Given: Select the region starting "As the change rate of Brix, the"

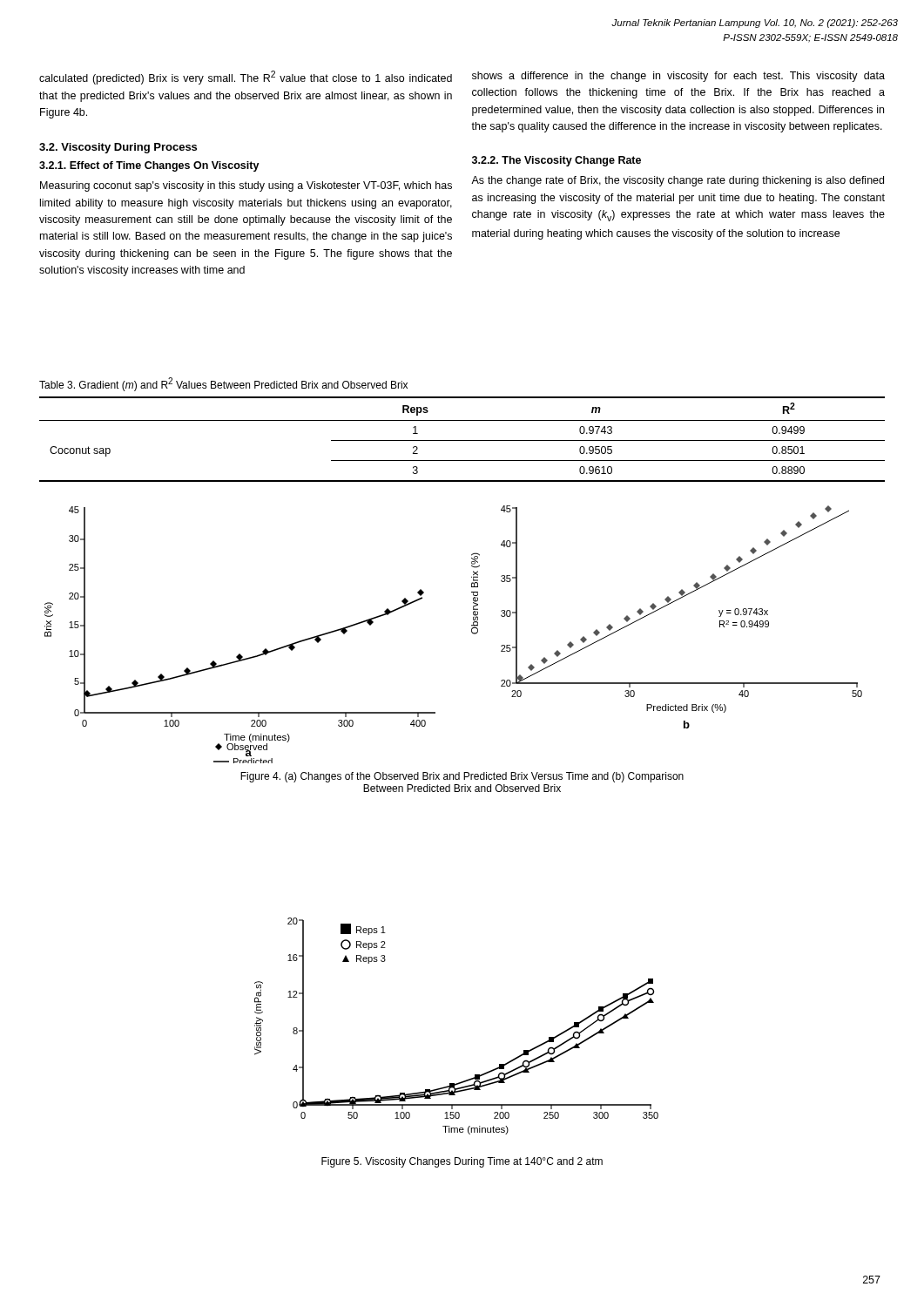Looking at the screenshot, I should [x=678, y=207].
